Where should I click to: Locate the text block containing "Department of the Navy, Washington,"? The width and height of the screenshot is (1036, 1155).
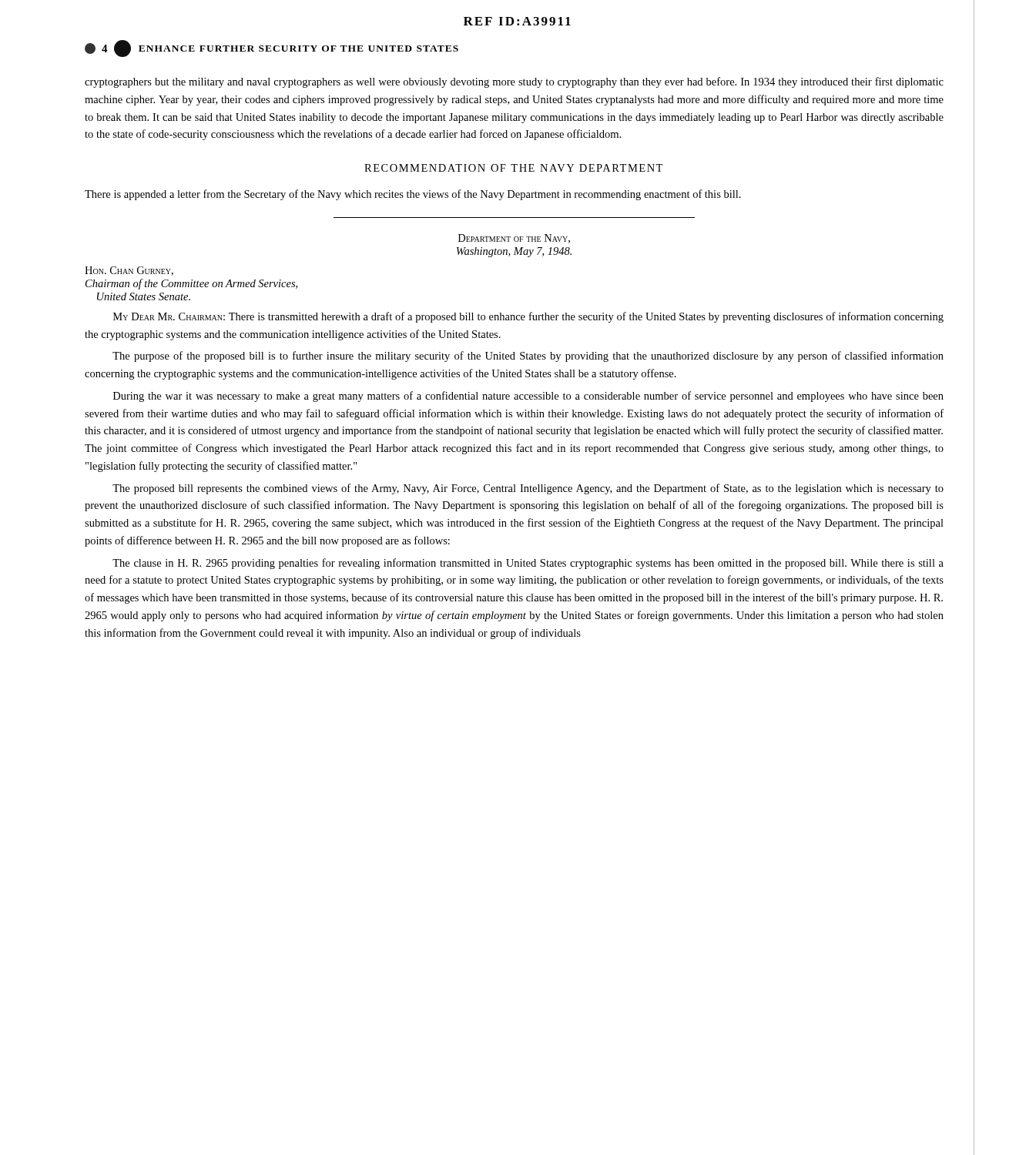(514, 244)
